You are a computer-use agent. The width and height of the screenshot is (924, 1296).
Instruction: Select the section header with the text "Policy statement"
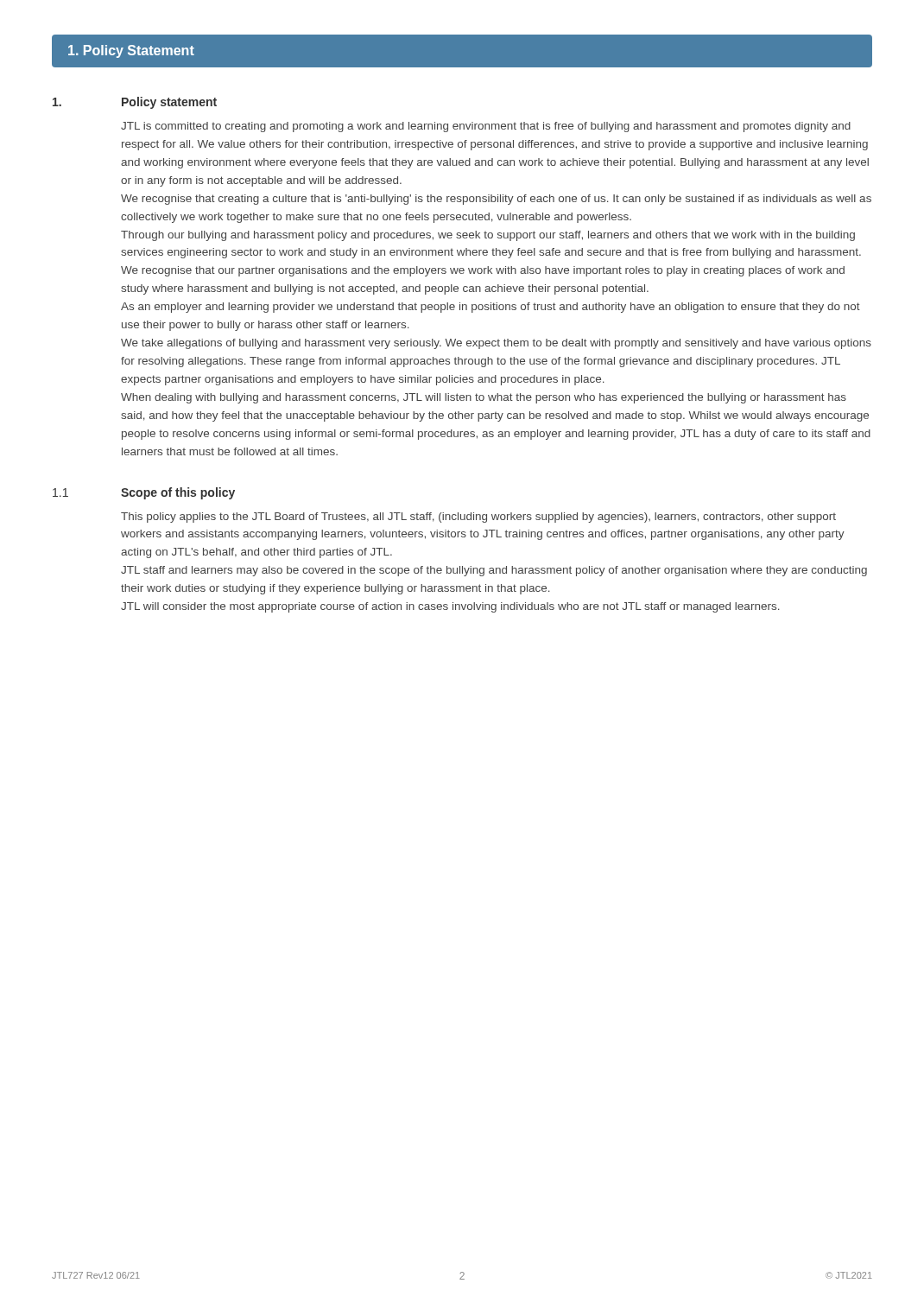point(169,102)
